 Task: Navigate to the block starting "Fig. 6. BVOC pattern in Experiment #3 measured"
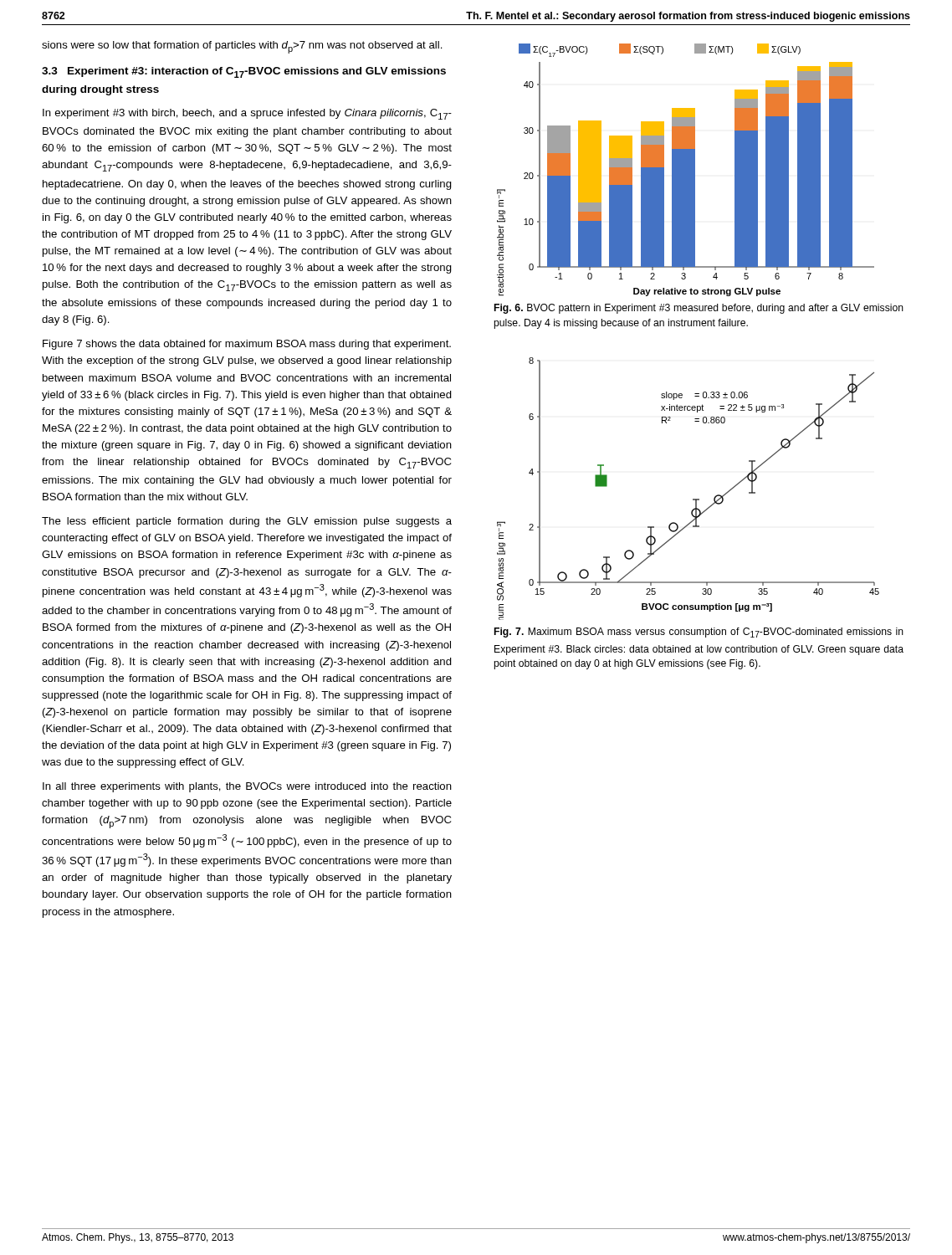699,315
